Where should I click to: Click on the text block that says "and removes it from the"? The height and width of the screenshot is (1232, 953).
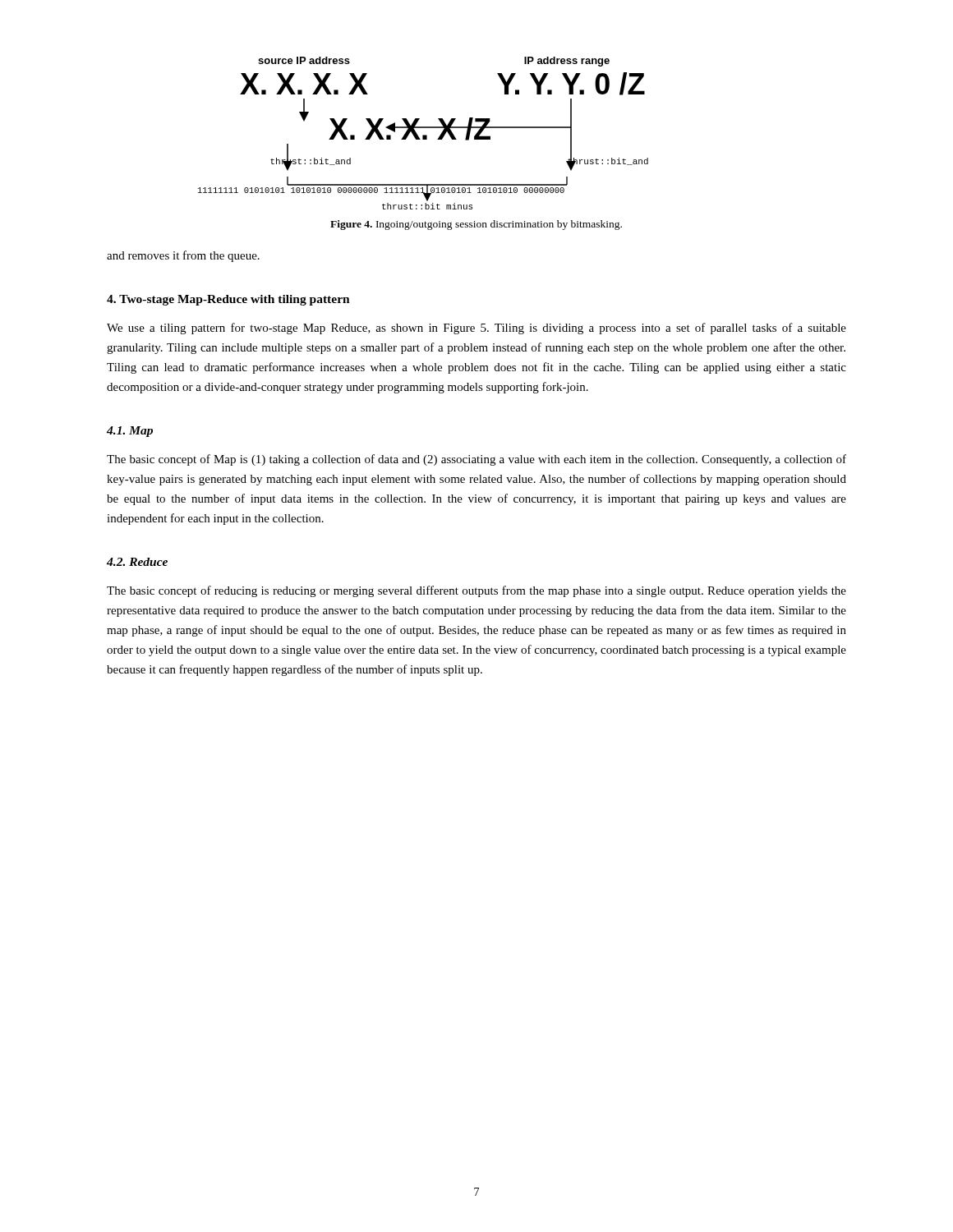(183, 255)
